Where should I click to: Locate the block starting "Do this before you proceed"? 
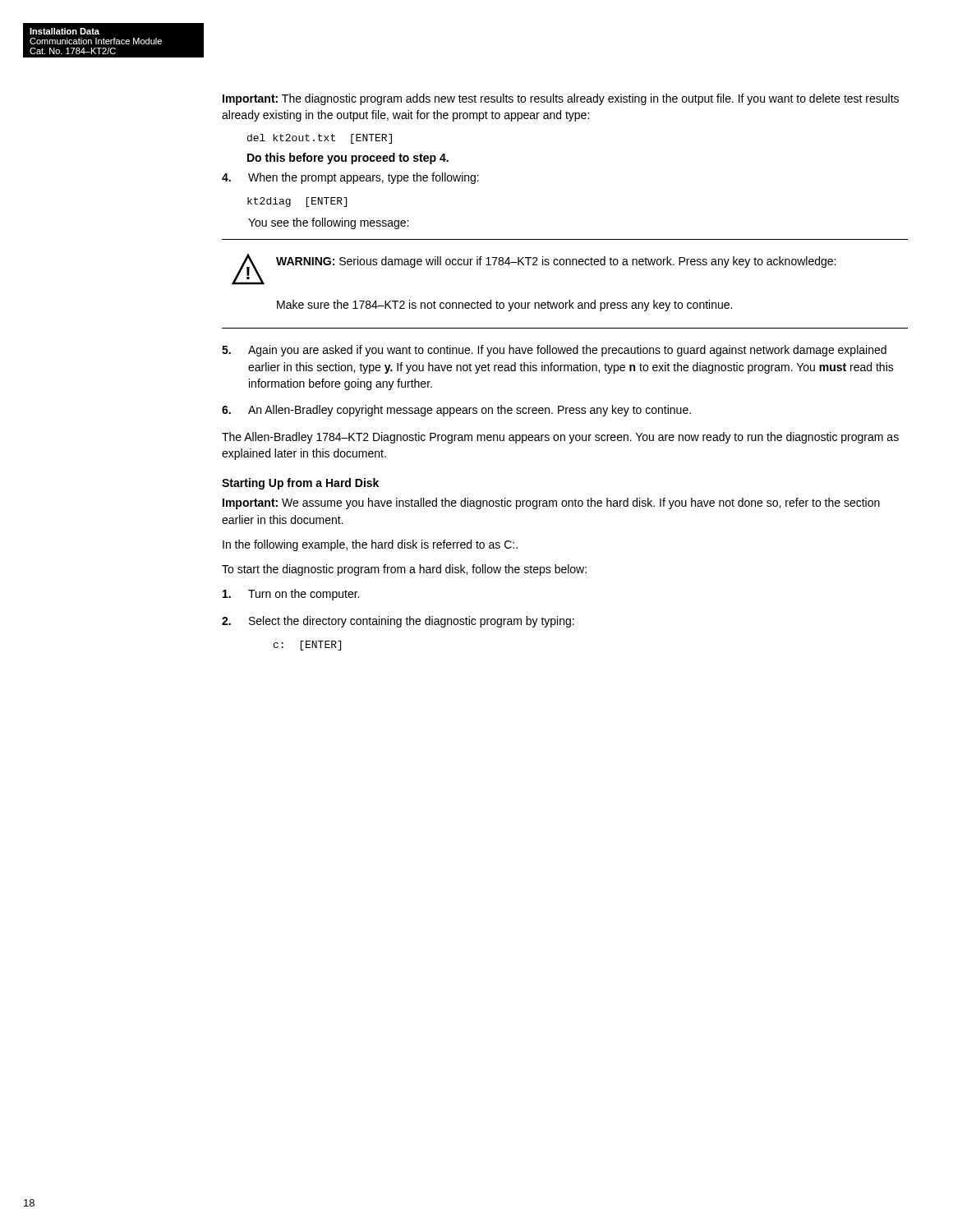coord(348,157)
